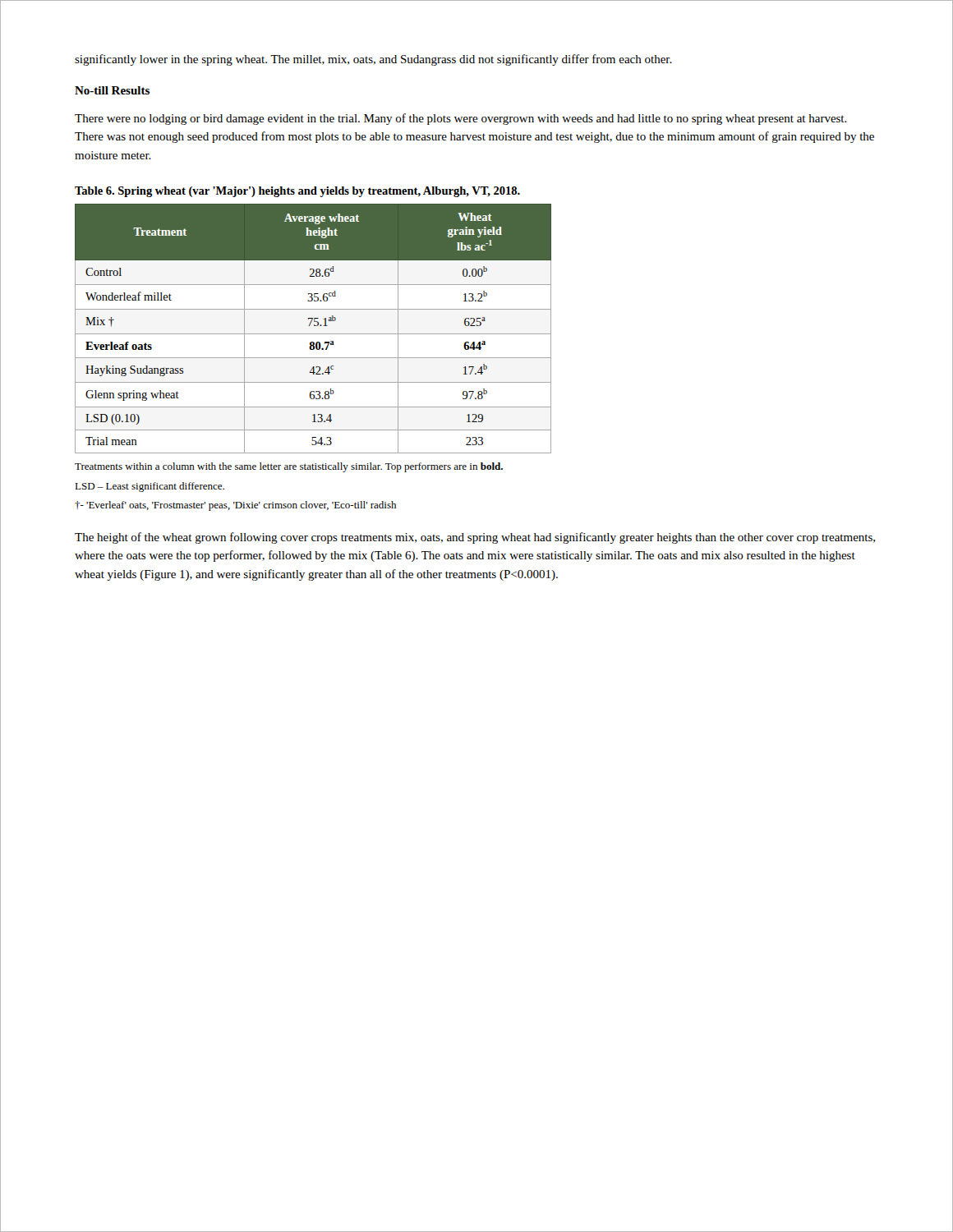This screenshot has height=1232, width=953.
Task: Point to the block beginning "There were no"
Action: point(475,136)
